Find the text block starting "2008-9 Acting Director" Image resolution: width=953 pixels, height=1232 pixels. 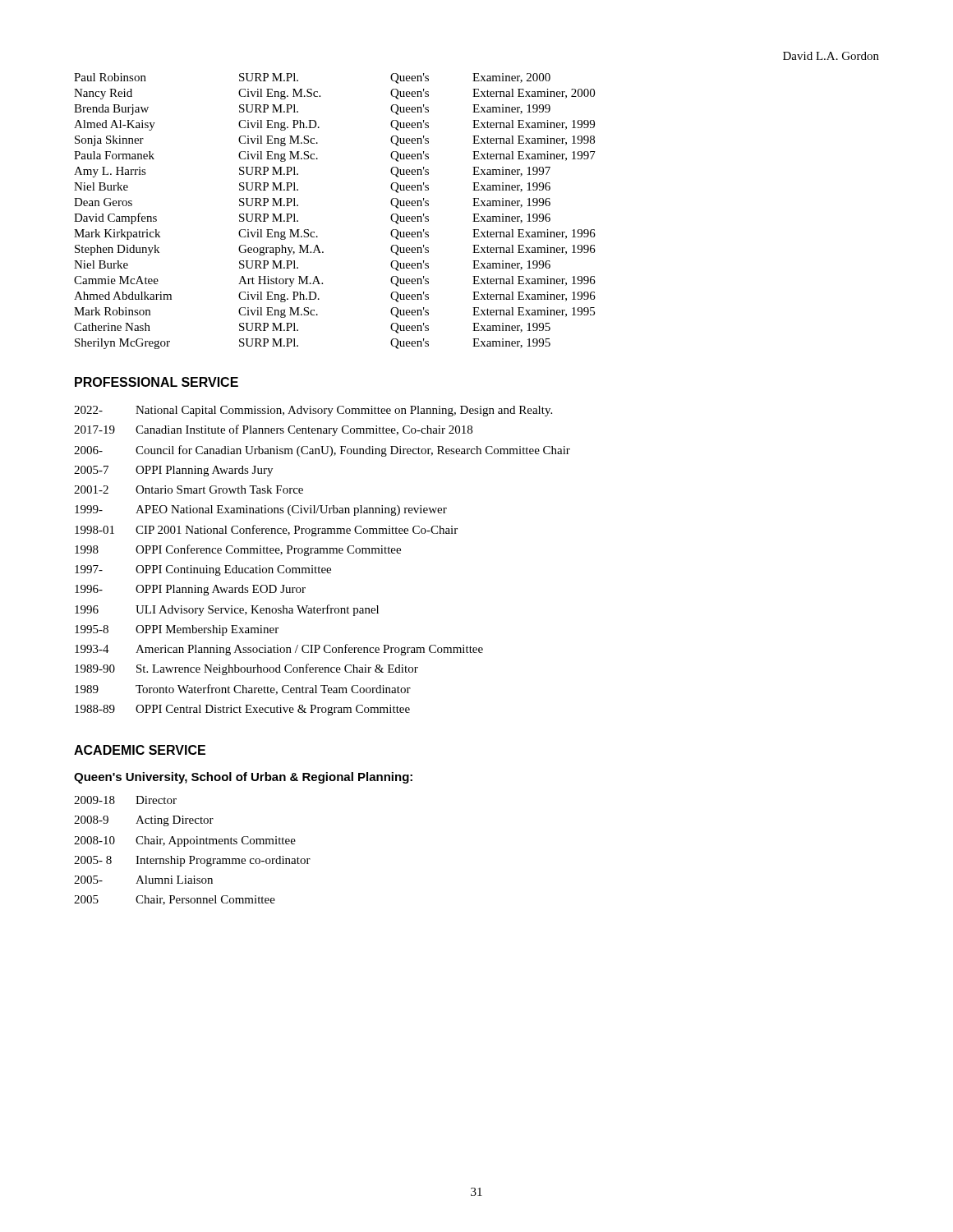coord(144,821)
